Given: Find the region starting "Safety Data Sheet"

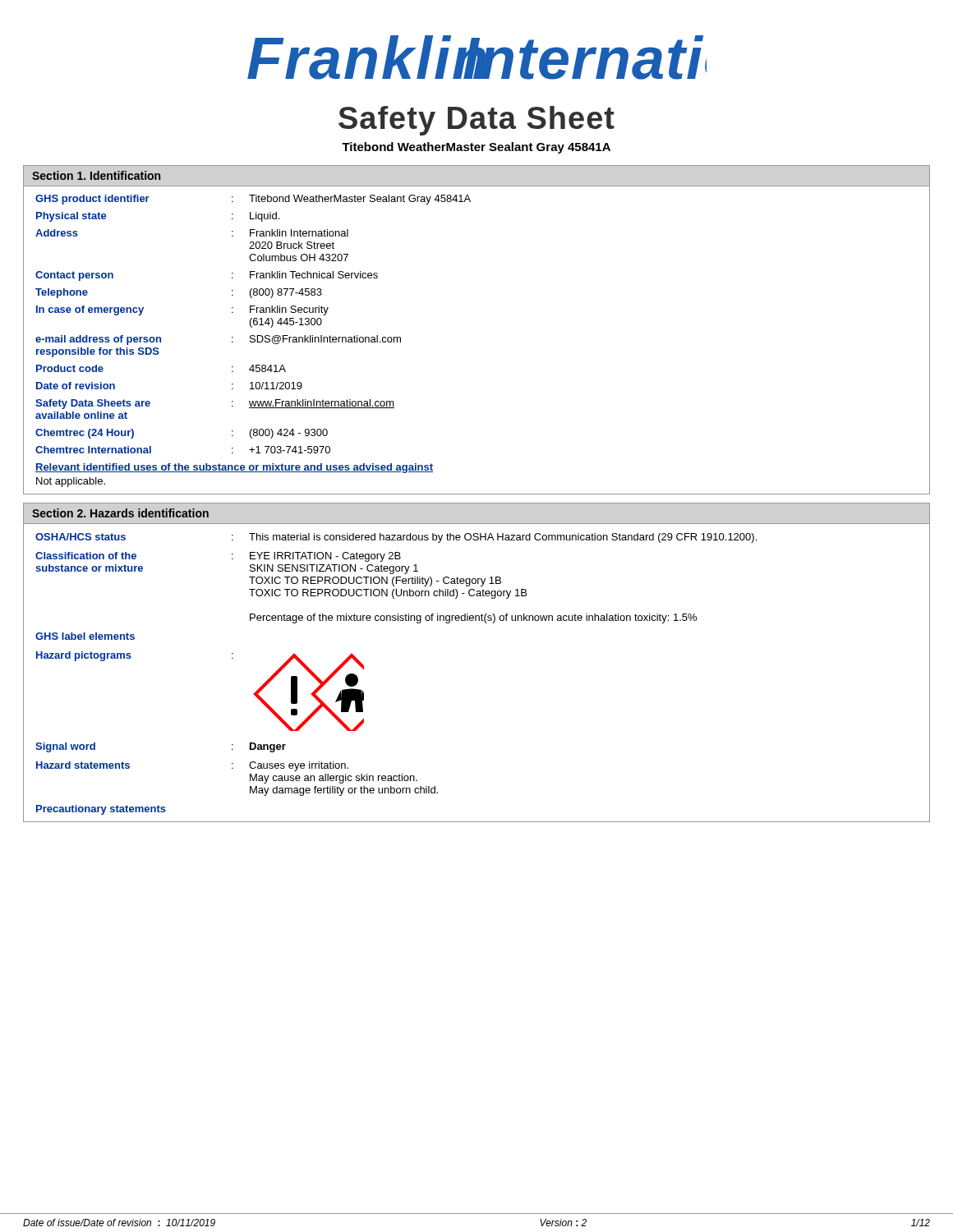Looking at the screenshot, I should pyautogui.click(x=476, y=119).
